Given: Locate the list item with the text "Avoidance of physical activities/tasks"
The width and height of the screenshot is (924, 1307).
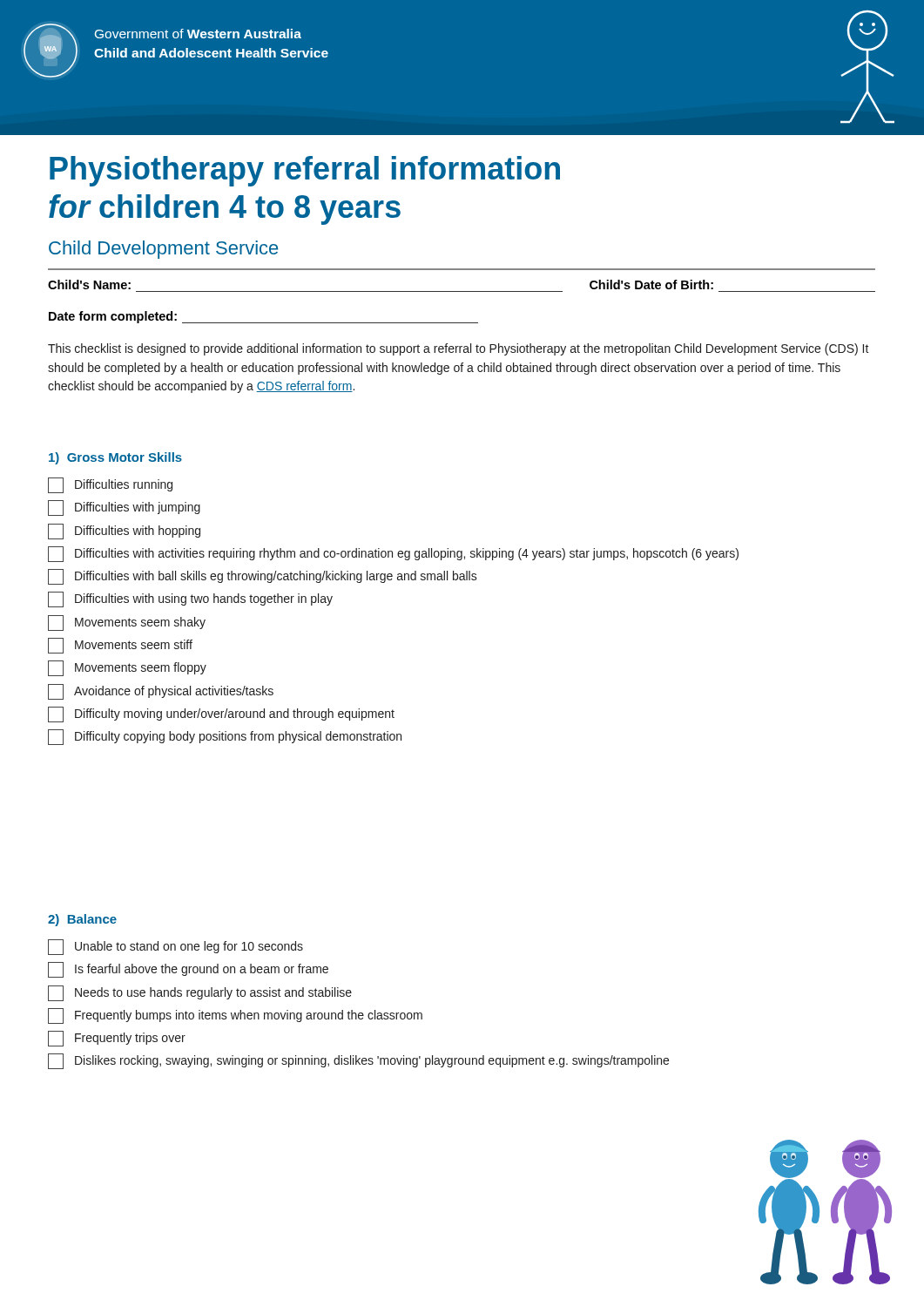Looking at the screenshot, I should (161, 691).
